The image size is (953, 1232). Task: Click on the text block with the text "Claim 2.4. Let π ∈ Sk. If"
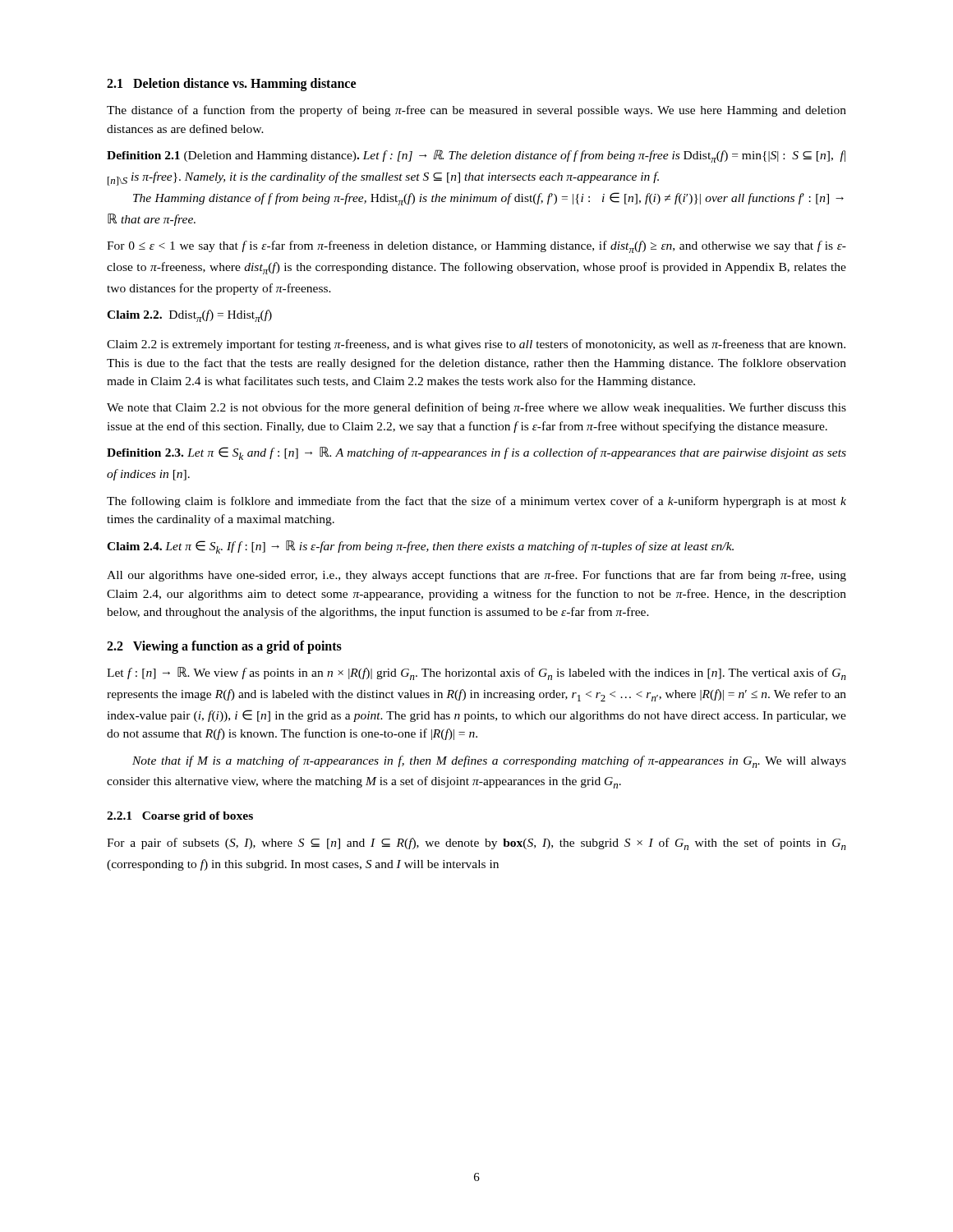click(x=421, y=547)
